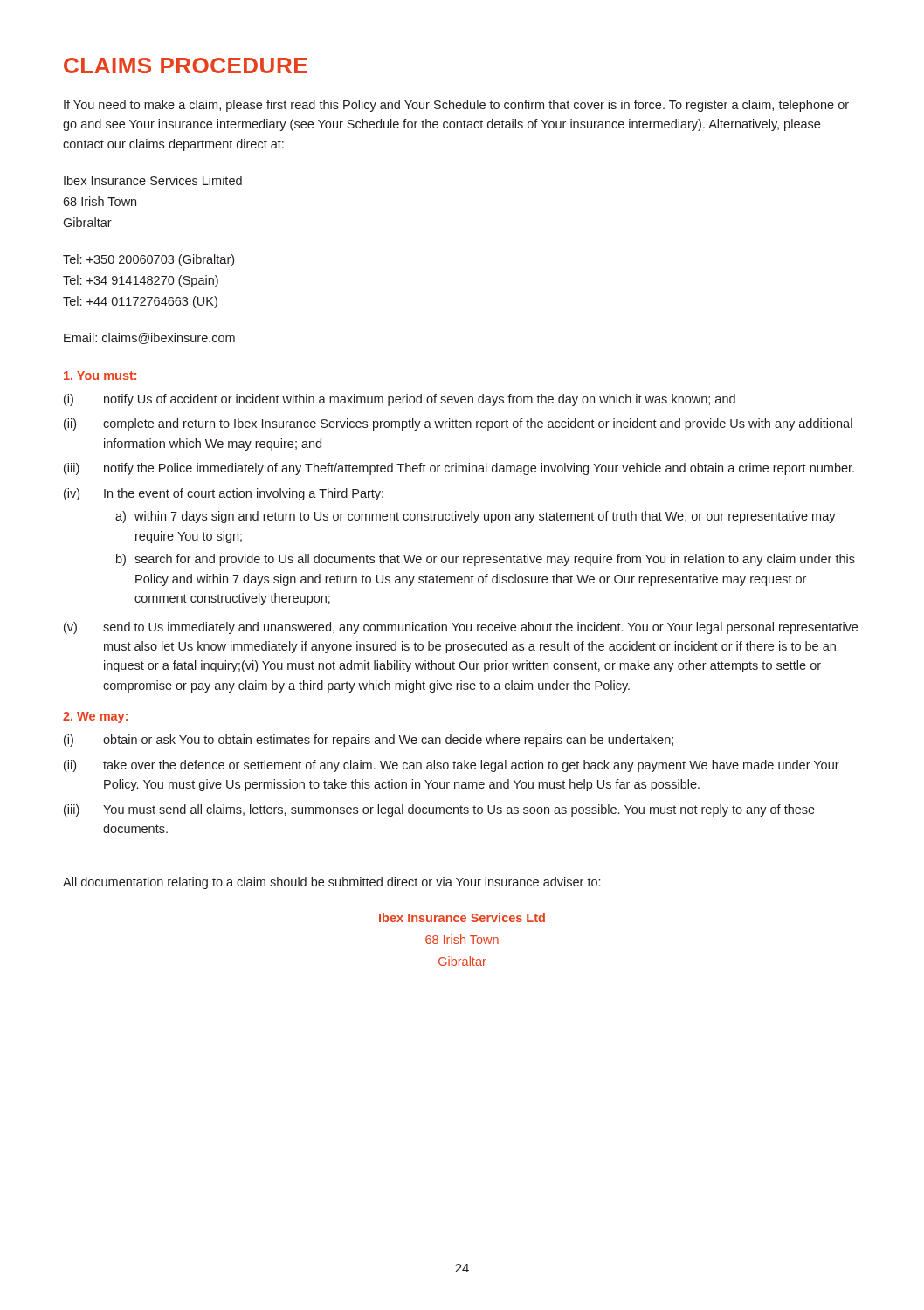
Task: Select the text that says "Email: claims@ibexinsure.com"
Action: point(149,338)
